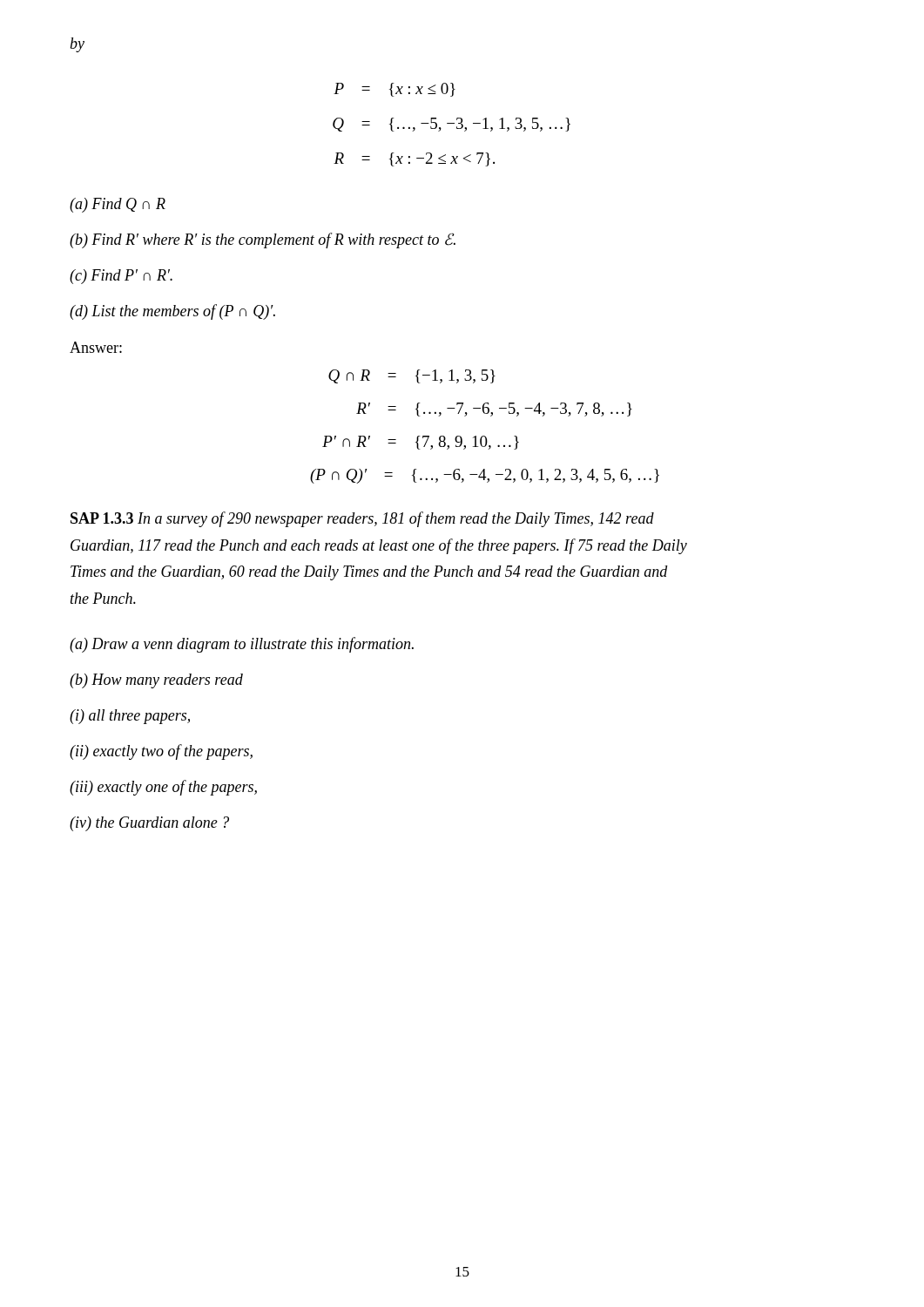Click where it says "(i) all three papers,"
924x1307 pixels.
click(130, 716)
